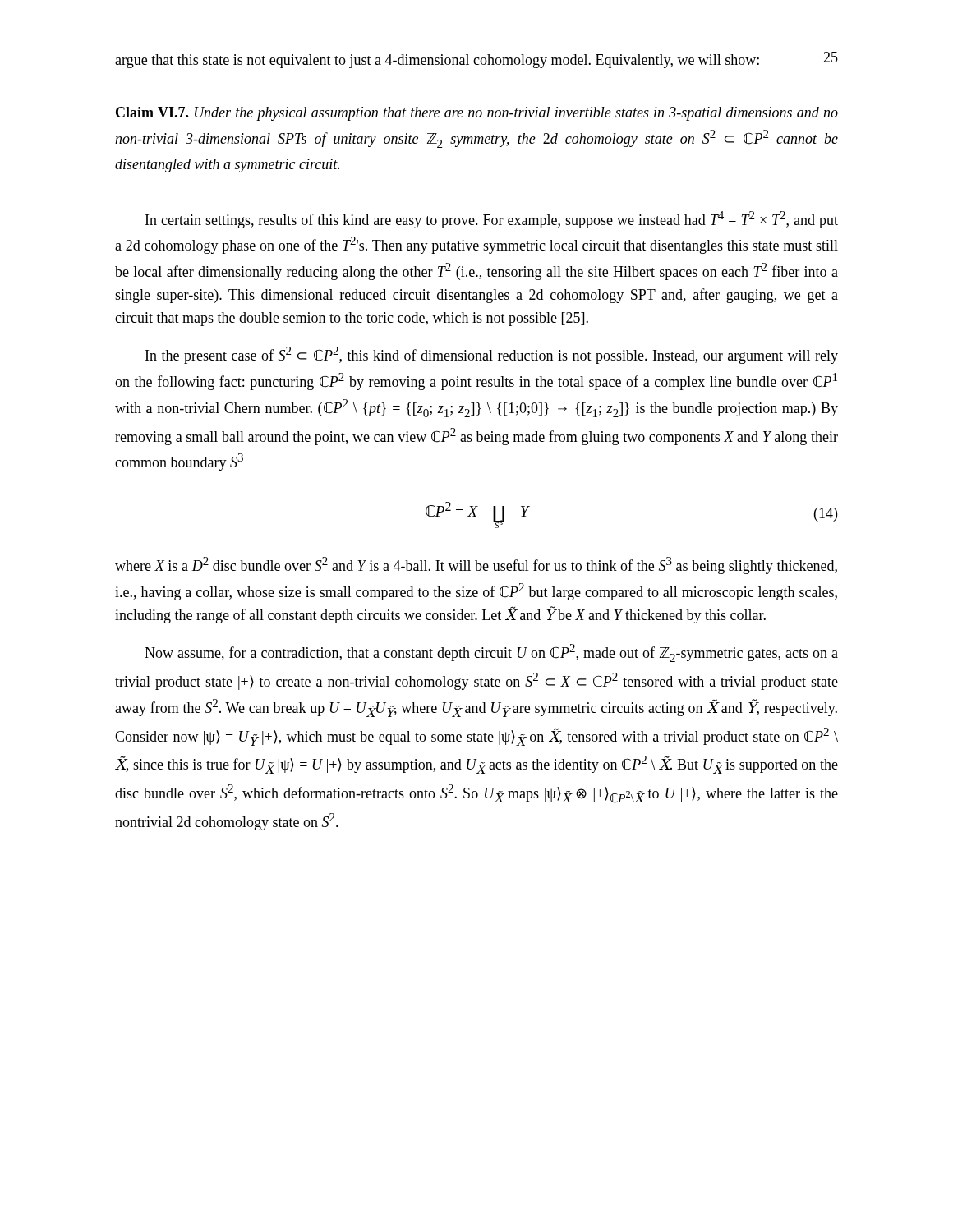
Task: Locate the text starting "argue that this state"
Action: pyautogui.click(x=476, y=61)
